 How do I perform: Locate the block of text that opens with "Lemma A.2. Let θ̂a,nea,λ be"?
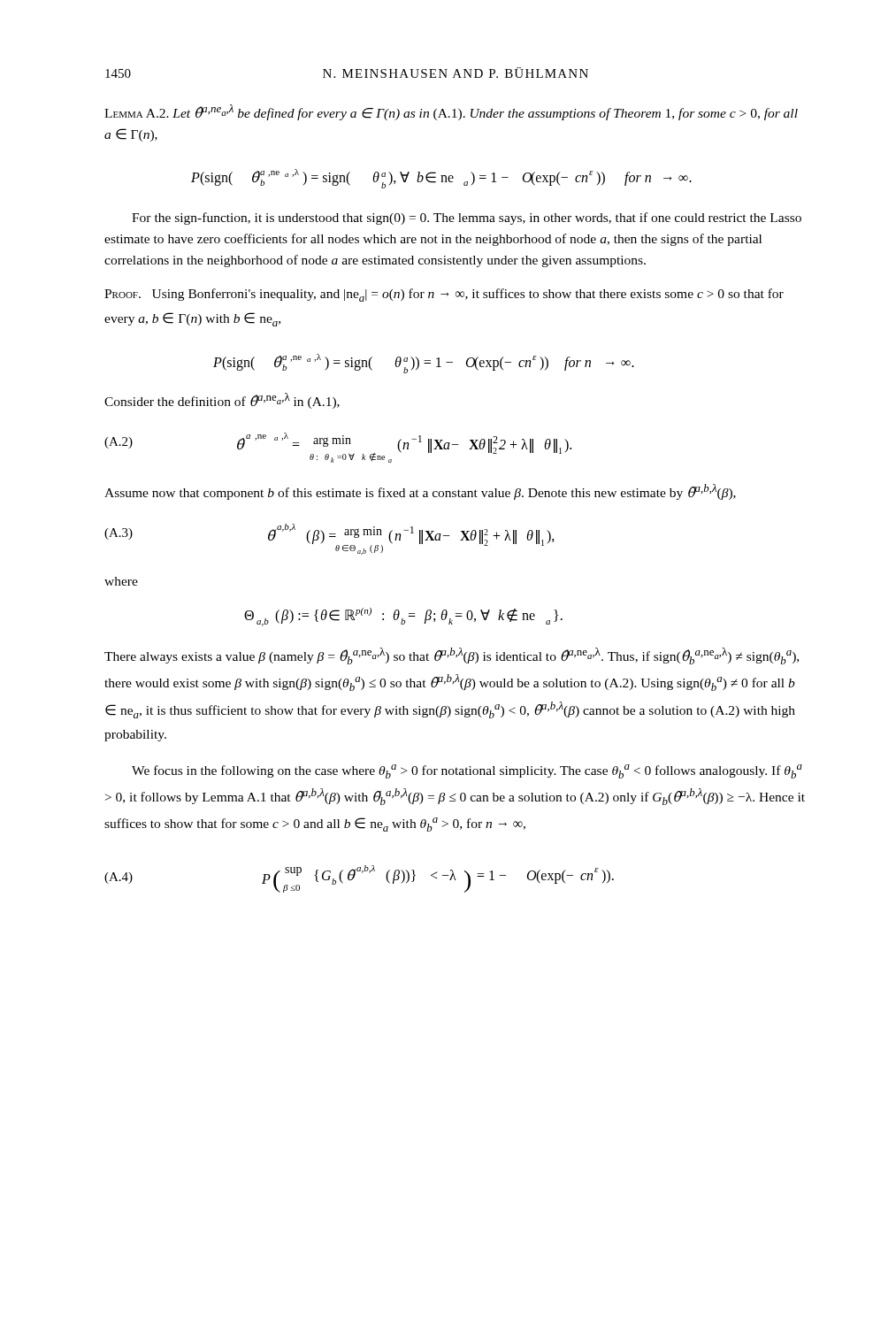(451, 122)
